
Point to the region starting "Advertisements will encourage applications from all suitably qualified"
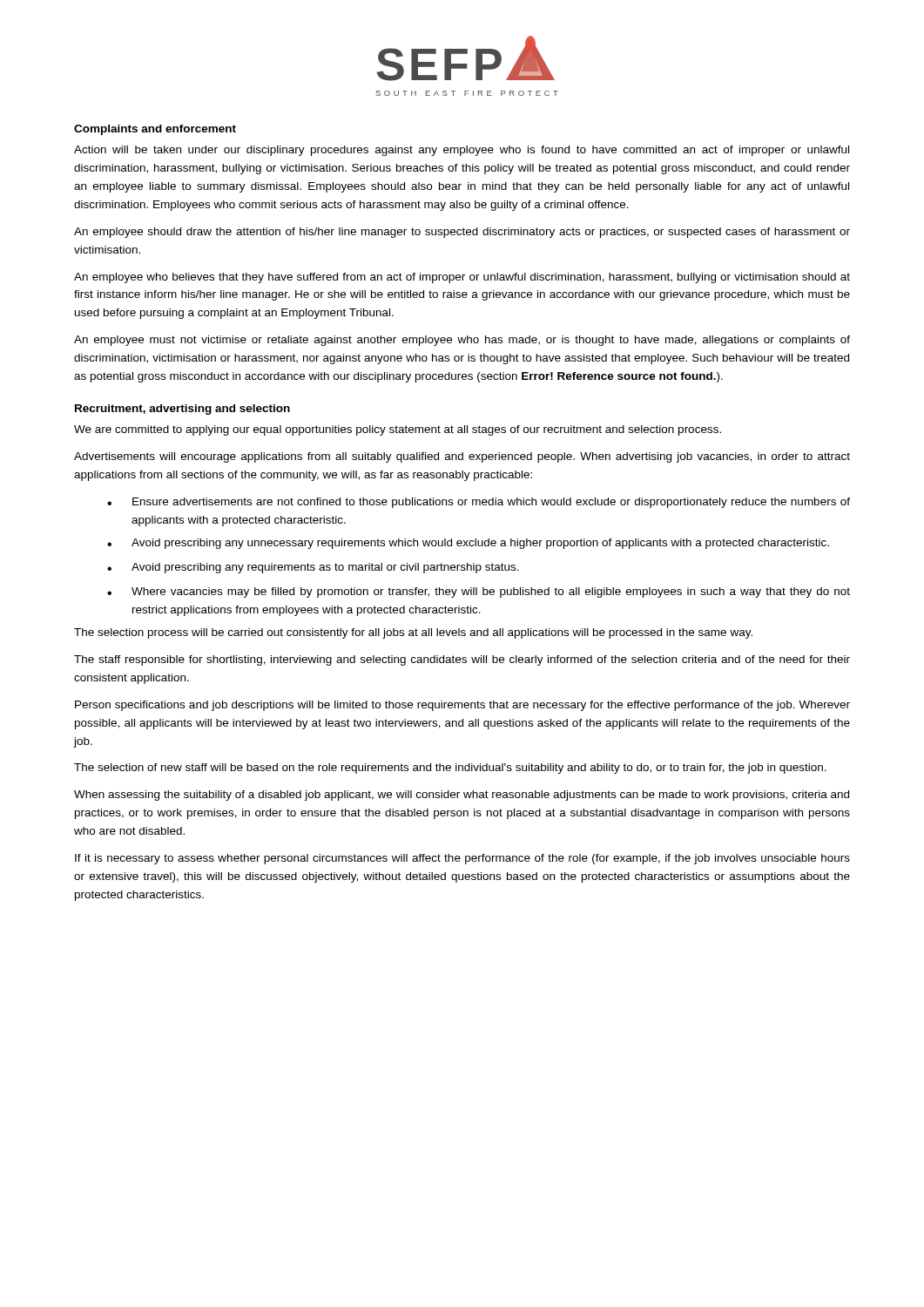pyautogui.click(x=462, y=465)
